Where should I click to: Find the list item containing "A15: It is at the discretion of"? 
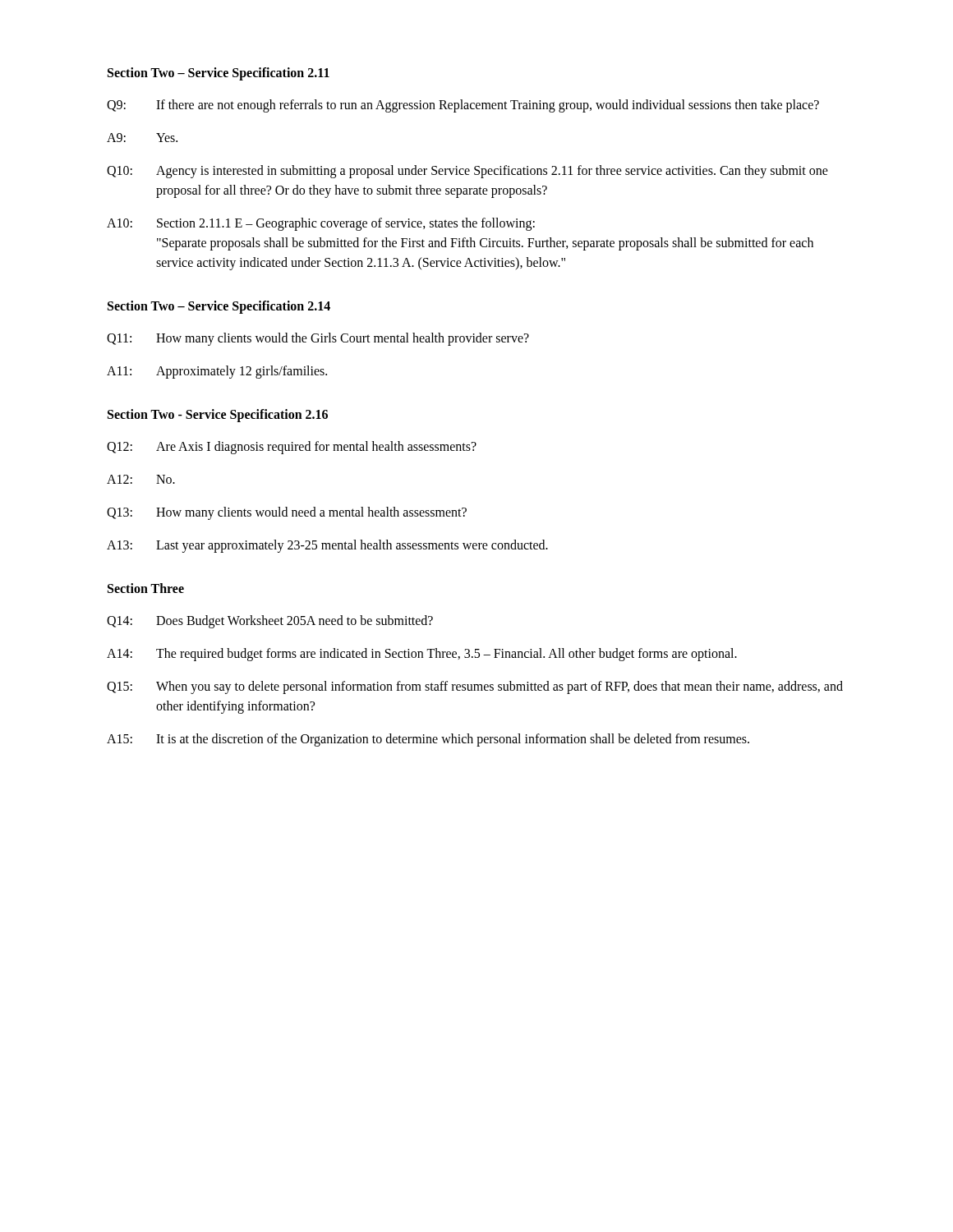click(x=476, y=739)
